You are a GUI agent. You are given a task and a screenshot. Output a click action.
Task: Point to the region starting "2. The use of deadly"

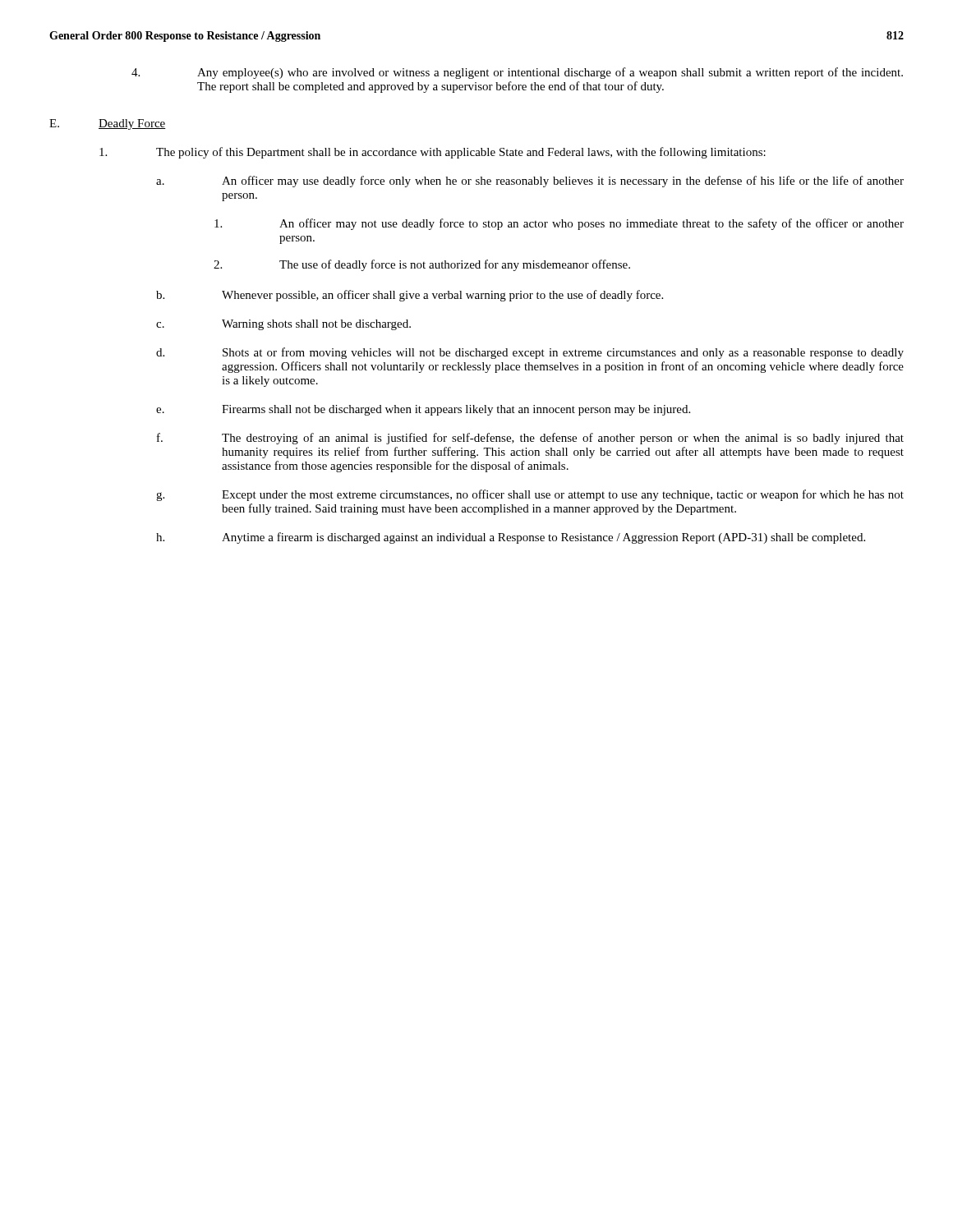[476, 265]
